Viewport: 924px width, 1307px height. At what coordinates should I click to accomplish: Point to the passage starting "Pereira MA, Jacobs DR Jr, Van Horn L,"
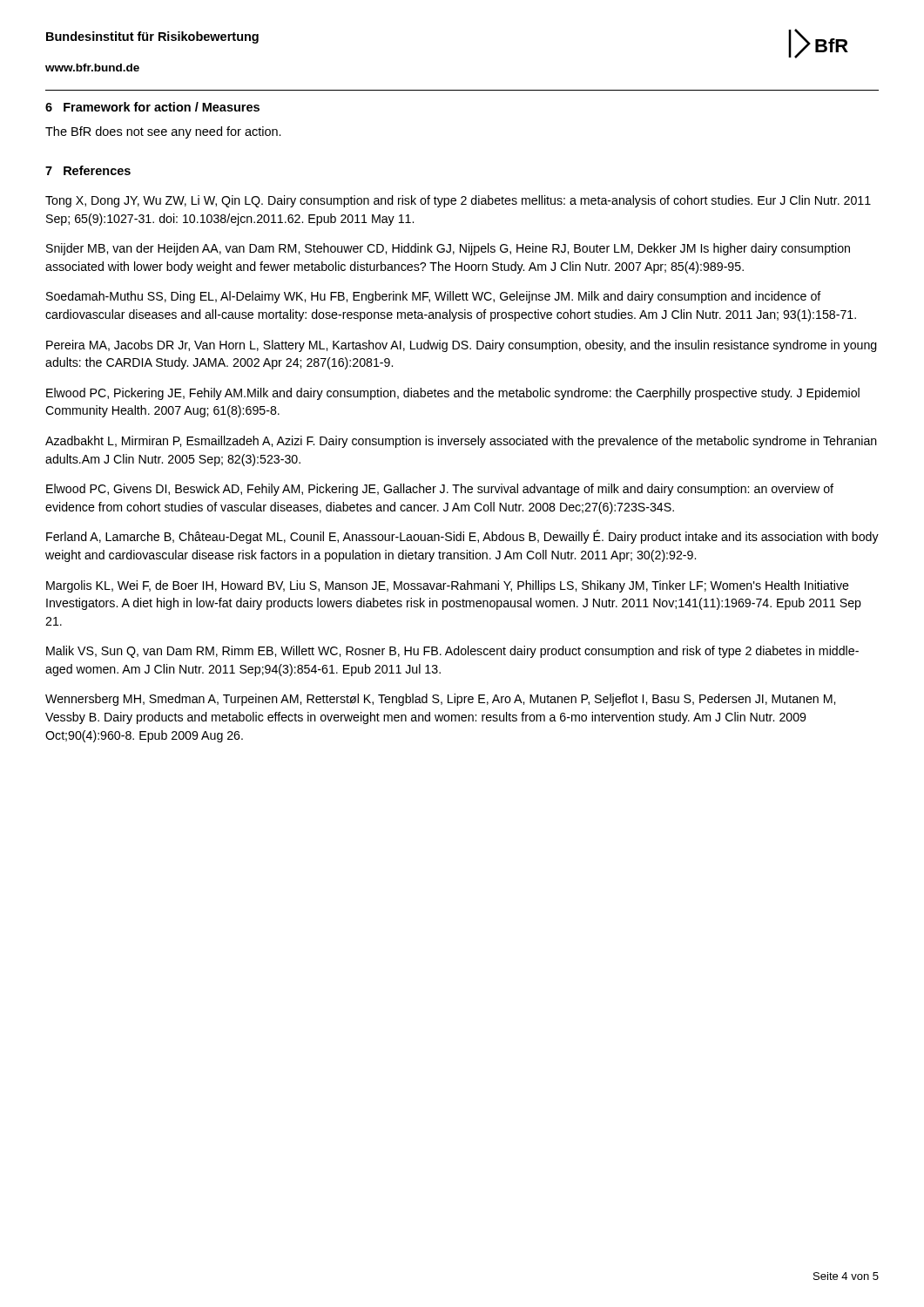(x=461, y=354)
